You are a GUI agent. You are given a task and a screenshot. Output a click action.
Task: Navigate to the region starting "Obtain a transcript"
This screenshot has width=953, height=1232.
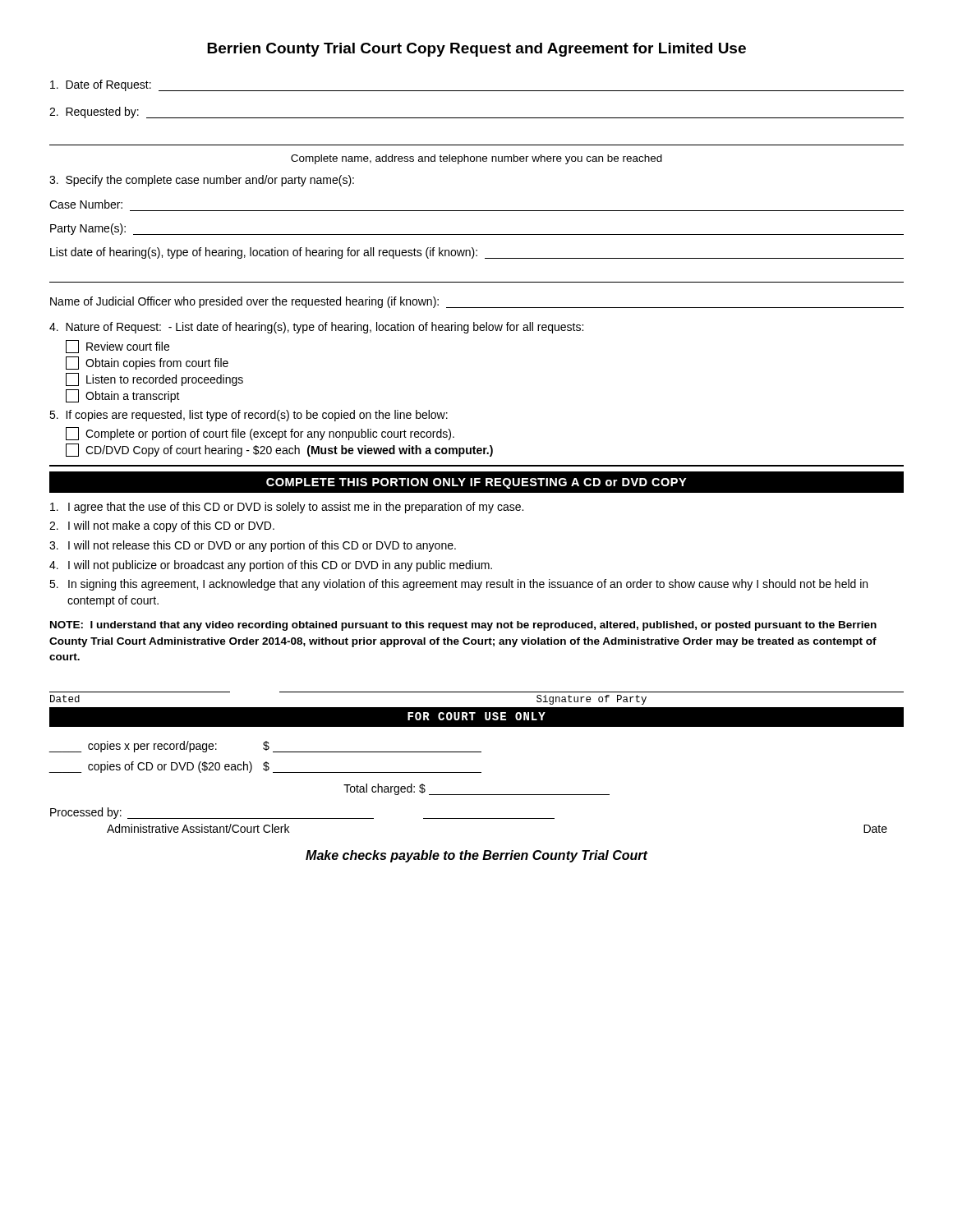pyautogui.click(x=123, y=396)
